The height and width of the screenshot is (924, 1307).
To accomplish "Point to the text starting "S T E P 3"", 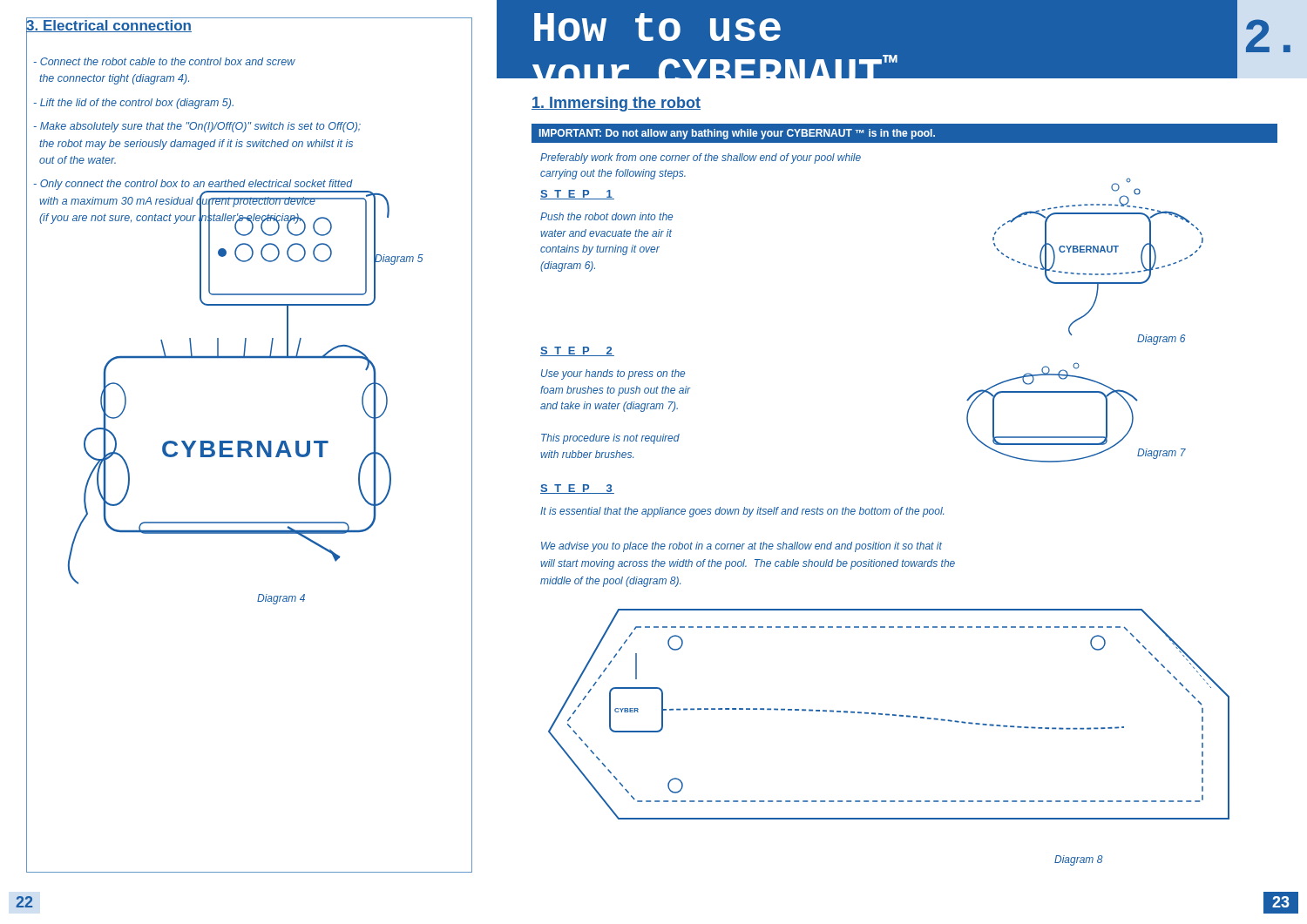I will (x=577, y=488).
